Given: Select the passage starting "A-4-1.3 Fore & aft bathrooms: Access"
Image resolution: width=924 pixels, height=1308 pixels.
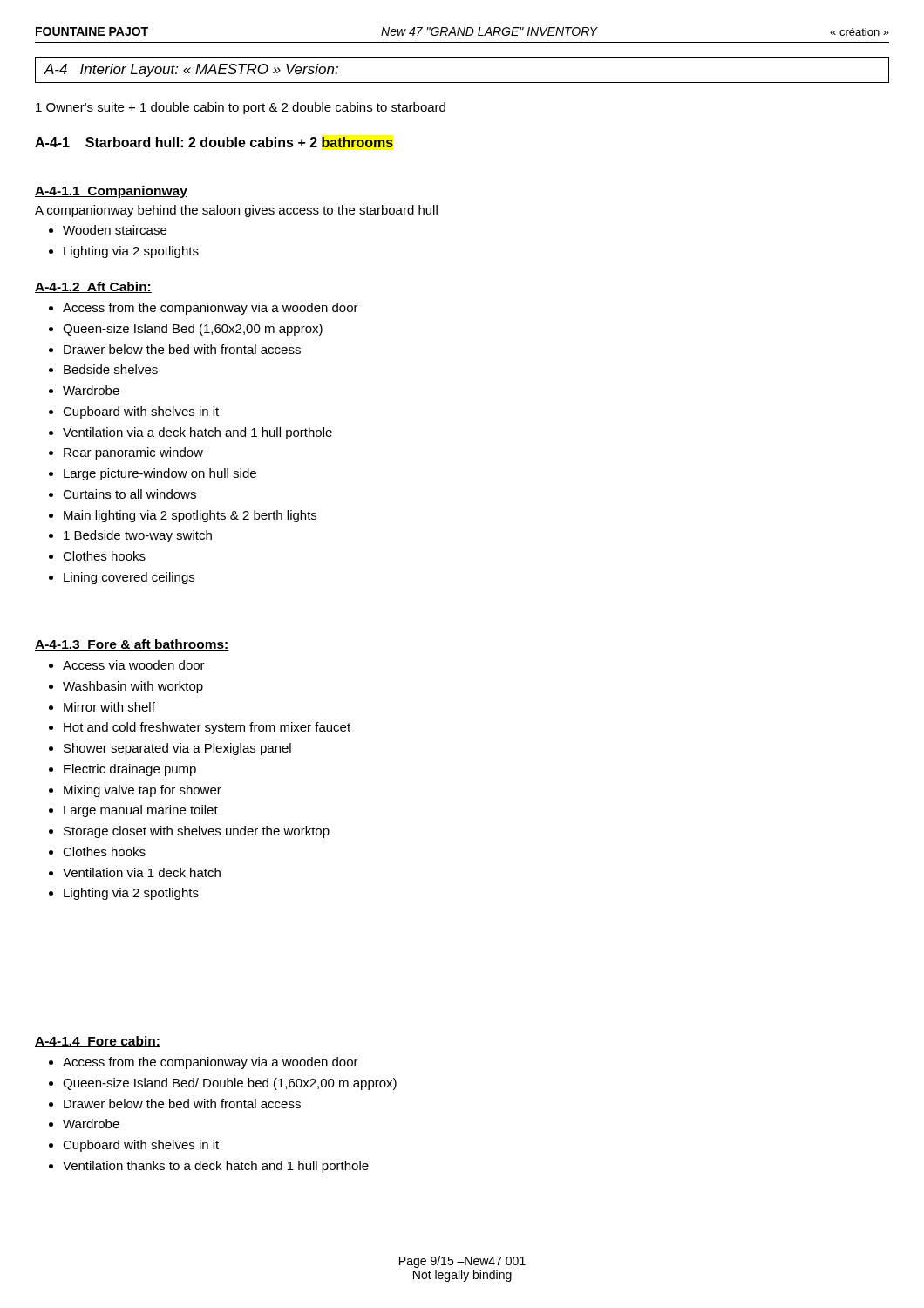Looking at the screenshot, I should click(x=132, y=645).
